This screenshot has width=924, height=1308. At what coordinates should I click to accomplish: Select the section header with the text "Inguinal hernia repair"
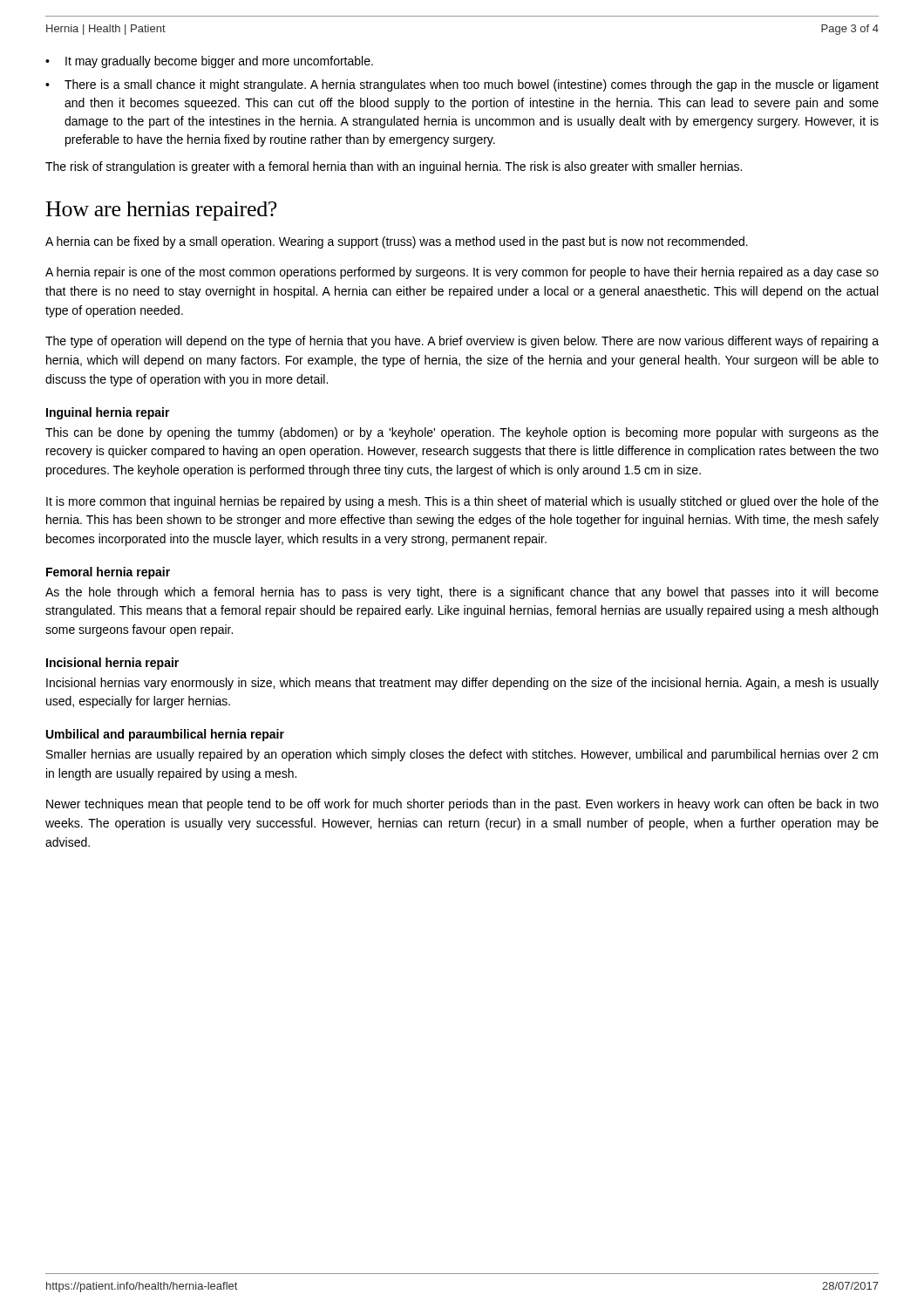(107, 412)
